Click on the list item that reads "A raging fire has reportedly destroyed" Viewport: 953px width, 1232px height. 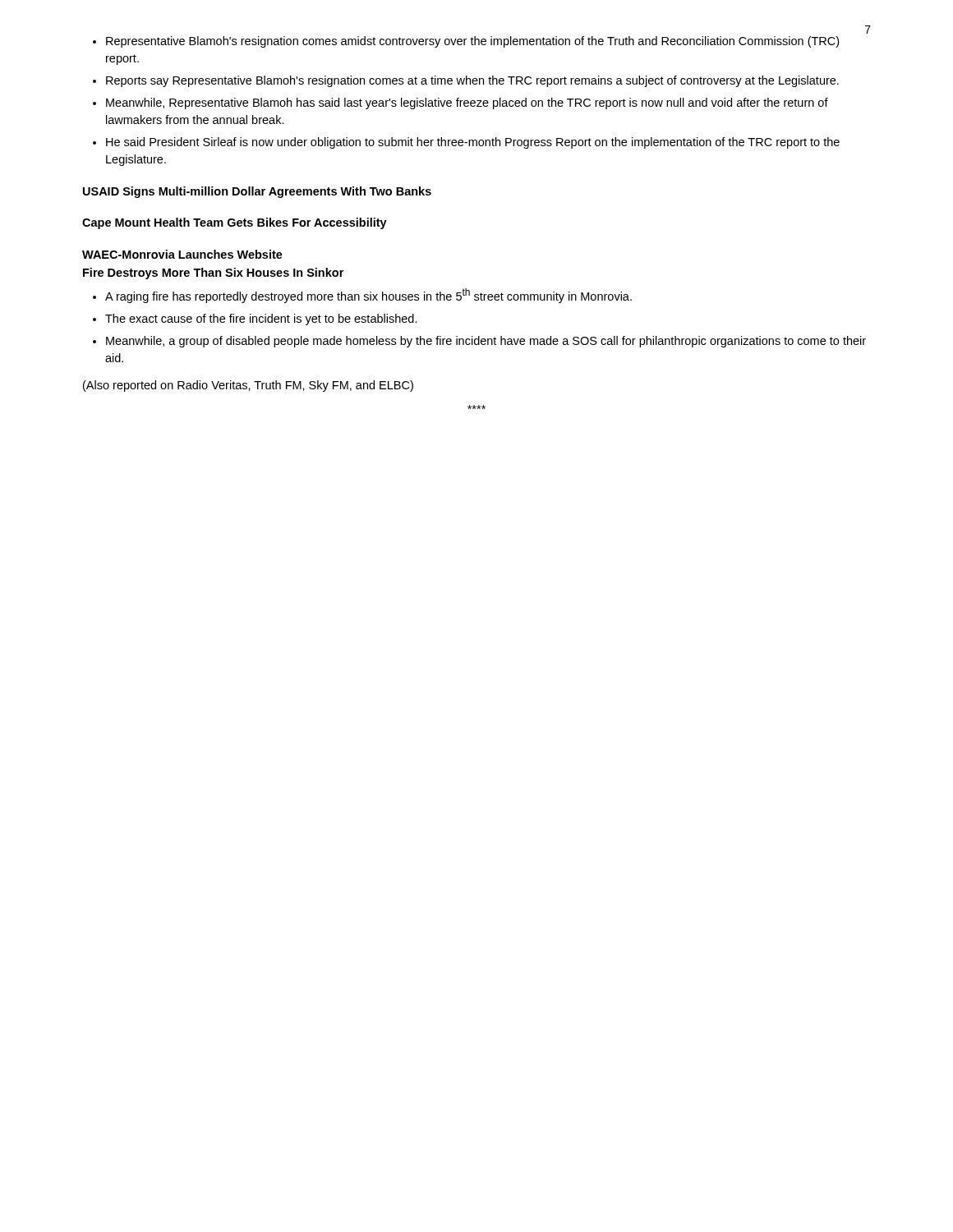point(369,295)
